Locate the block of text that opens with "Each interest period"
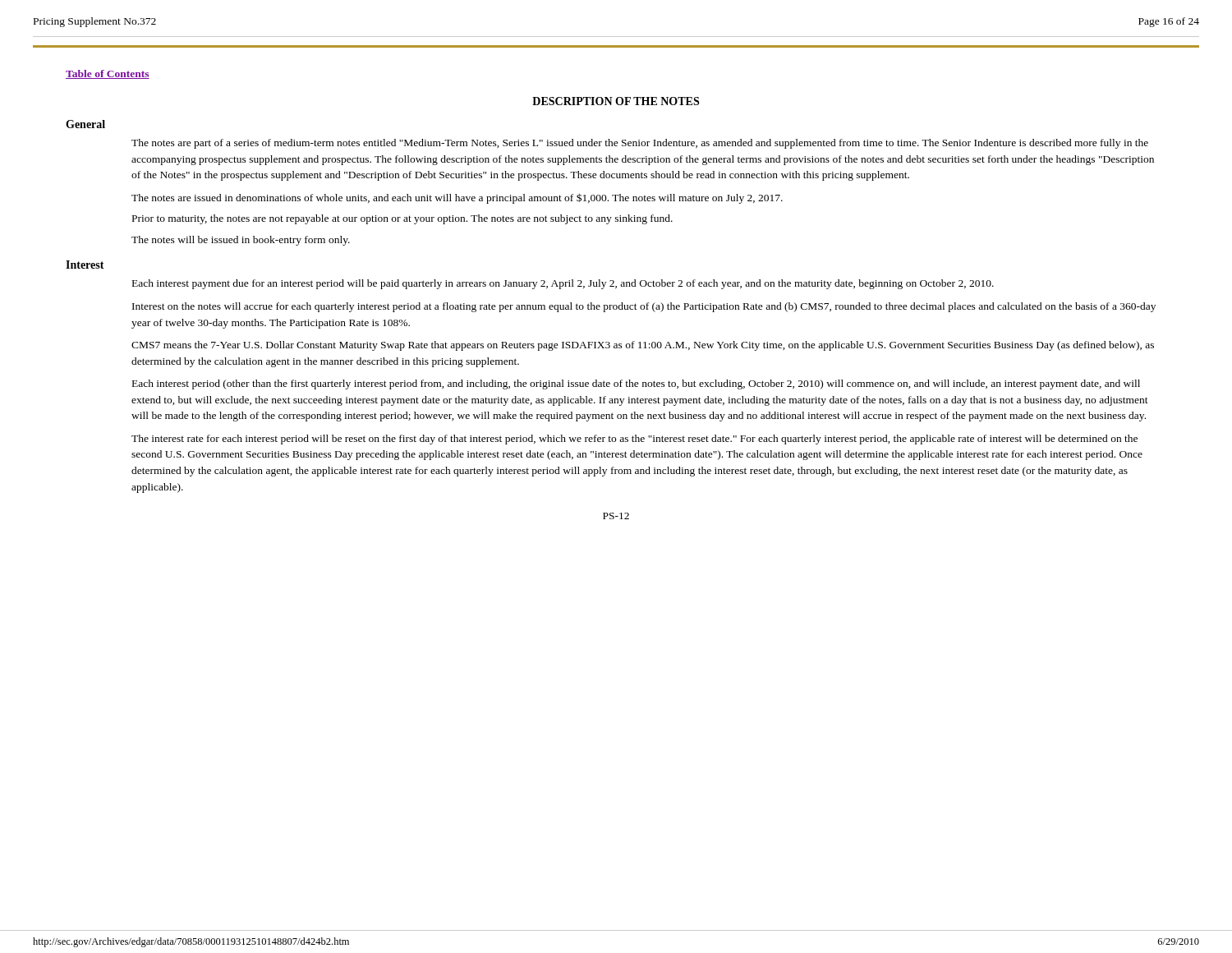The height and width of the screenshot is (953, 1232). pyautogui.click(x=640, y=399)
